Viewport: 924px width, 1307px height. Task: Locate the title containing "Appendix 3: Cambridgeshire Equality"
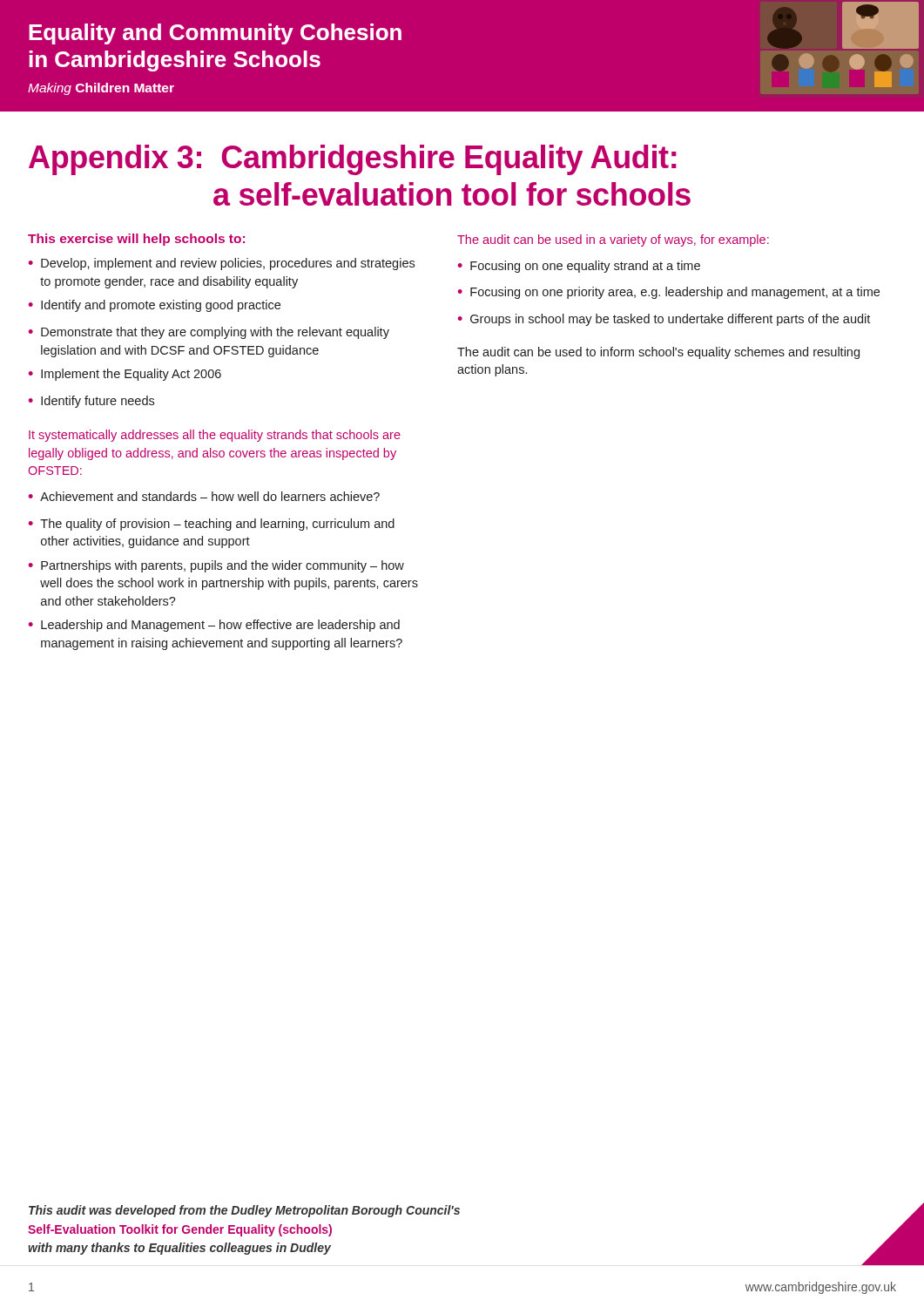click(x=462, y=177)
